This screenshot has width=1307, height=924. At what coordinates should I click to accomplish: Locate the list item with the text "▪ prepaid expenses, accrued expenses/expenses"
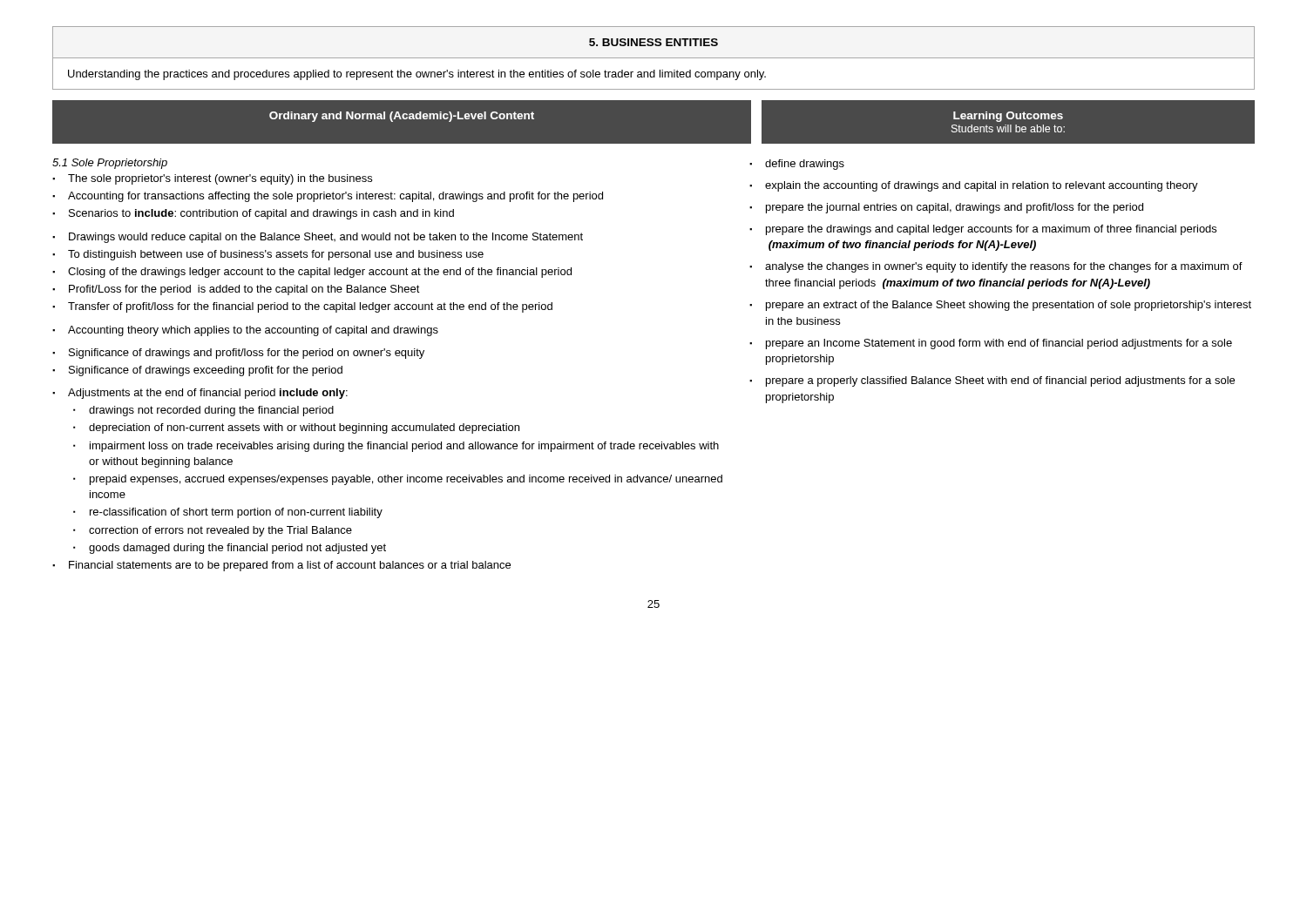[398, 487]
